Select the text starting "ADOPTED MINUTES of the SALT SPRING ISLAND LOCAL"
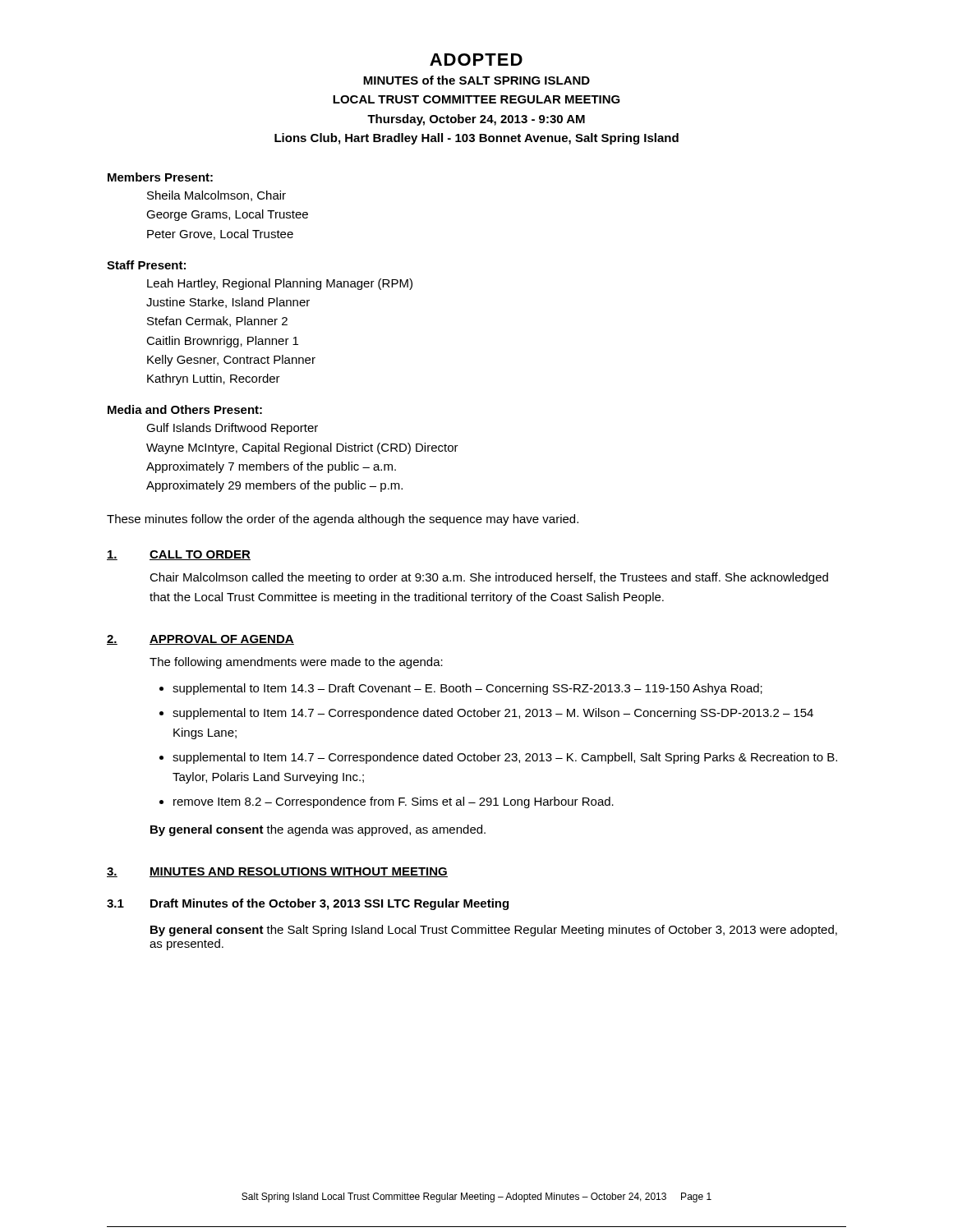Viewport: 953px width, 1232px height. [476, 98]
